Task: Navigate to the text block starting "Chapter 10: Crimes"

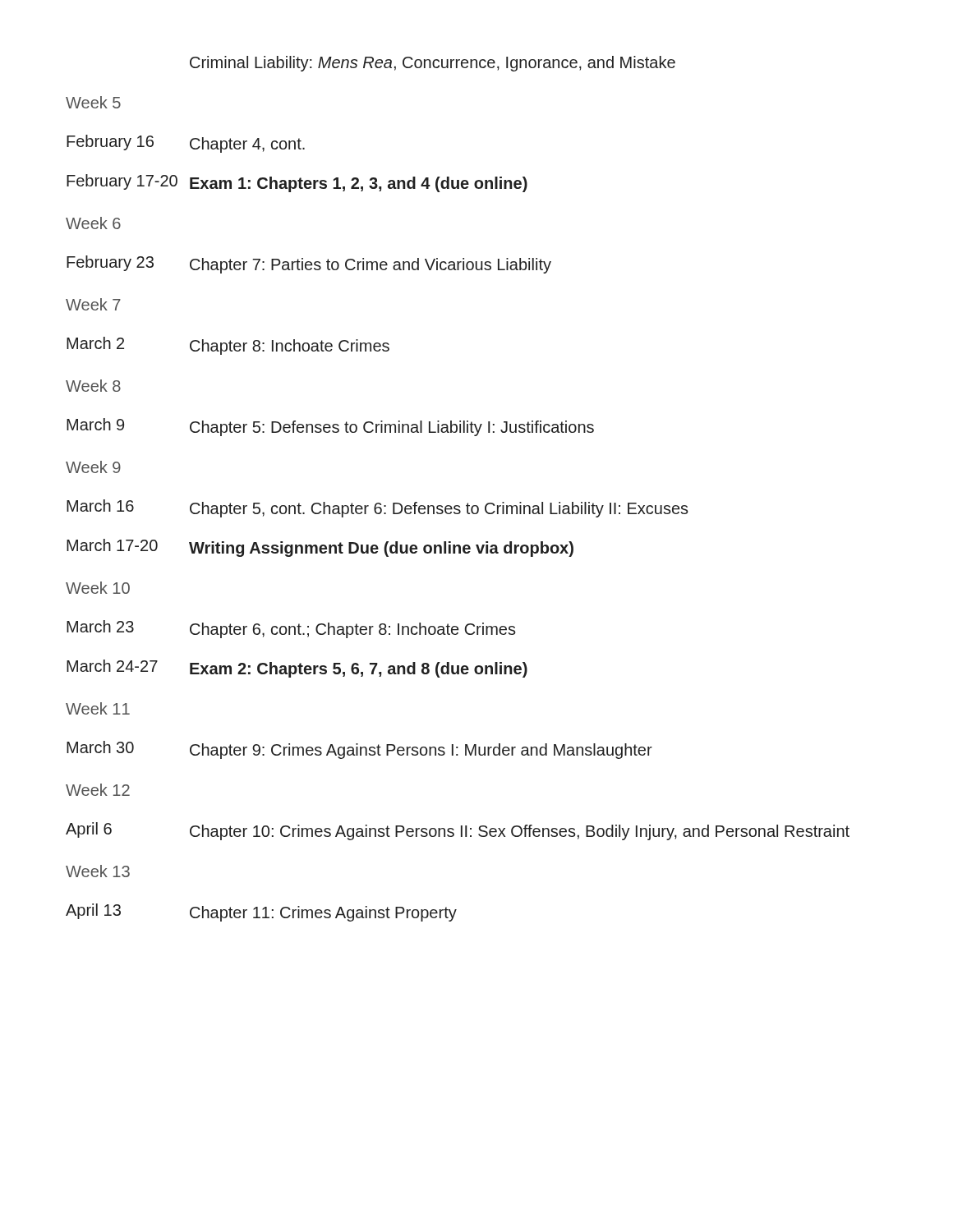Action: [x=519, y=831]
